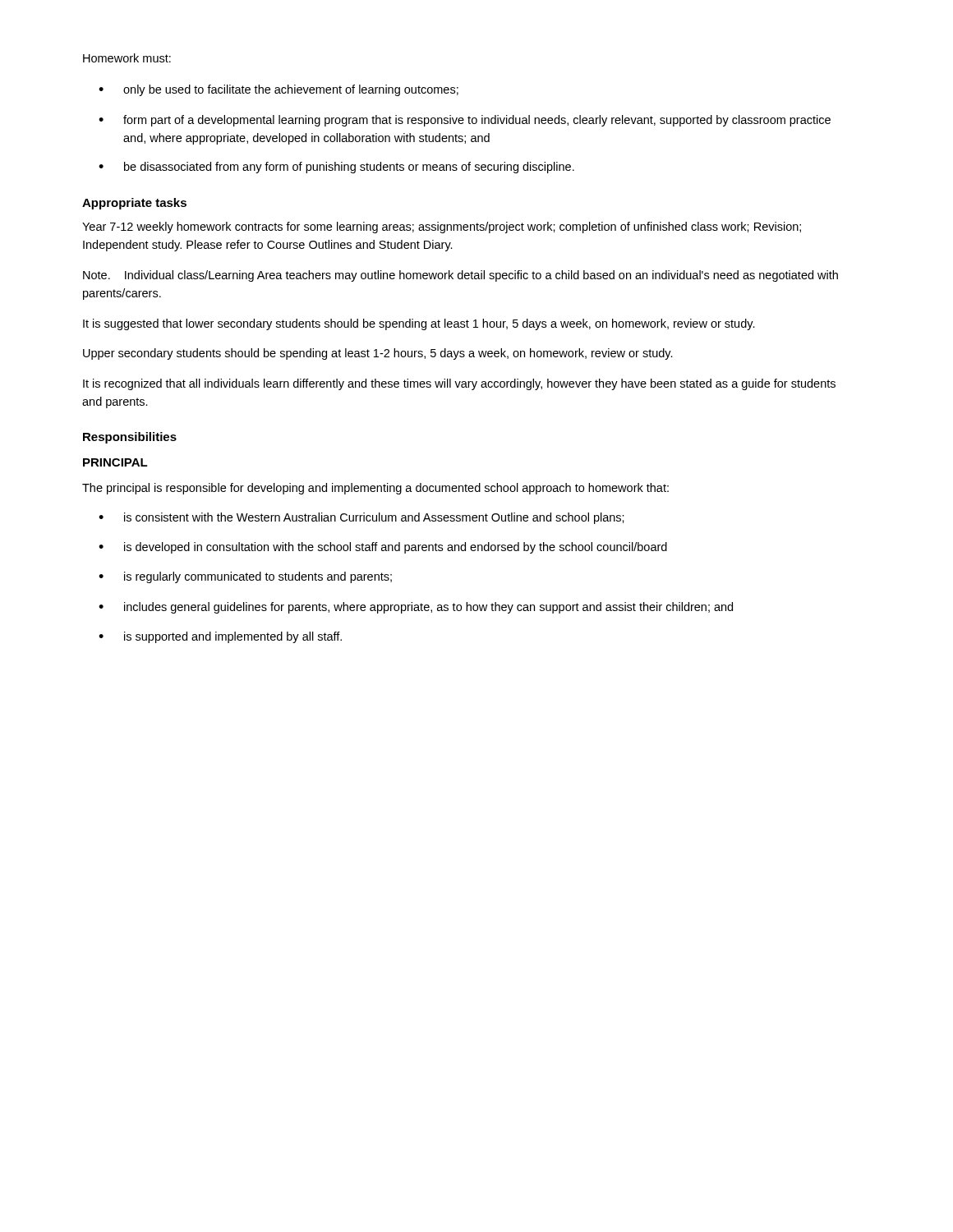This screenshot has width=953, height=1232.
Task: Locate the list item that reads "• only be used to"
Action: 279,90
